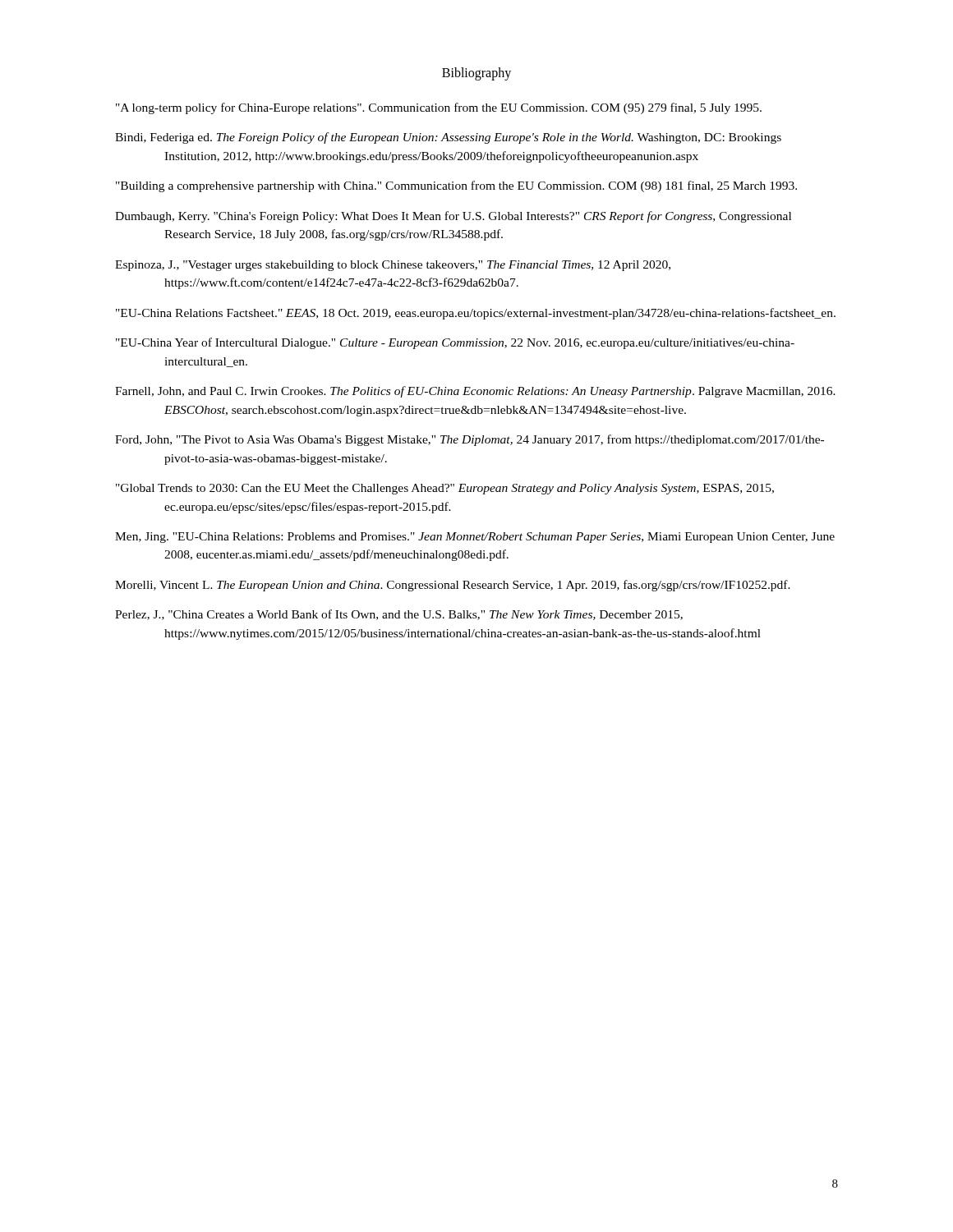This screenshot has width=953, height=1232.
Task: Select the passage starting "Ford, John, "The Pivot to"
Action: click(x=470, y=448)
